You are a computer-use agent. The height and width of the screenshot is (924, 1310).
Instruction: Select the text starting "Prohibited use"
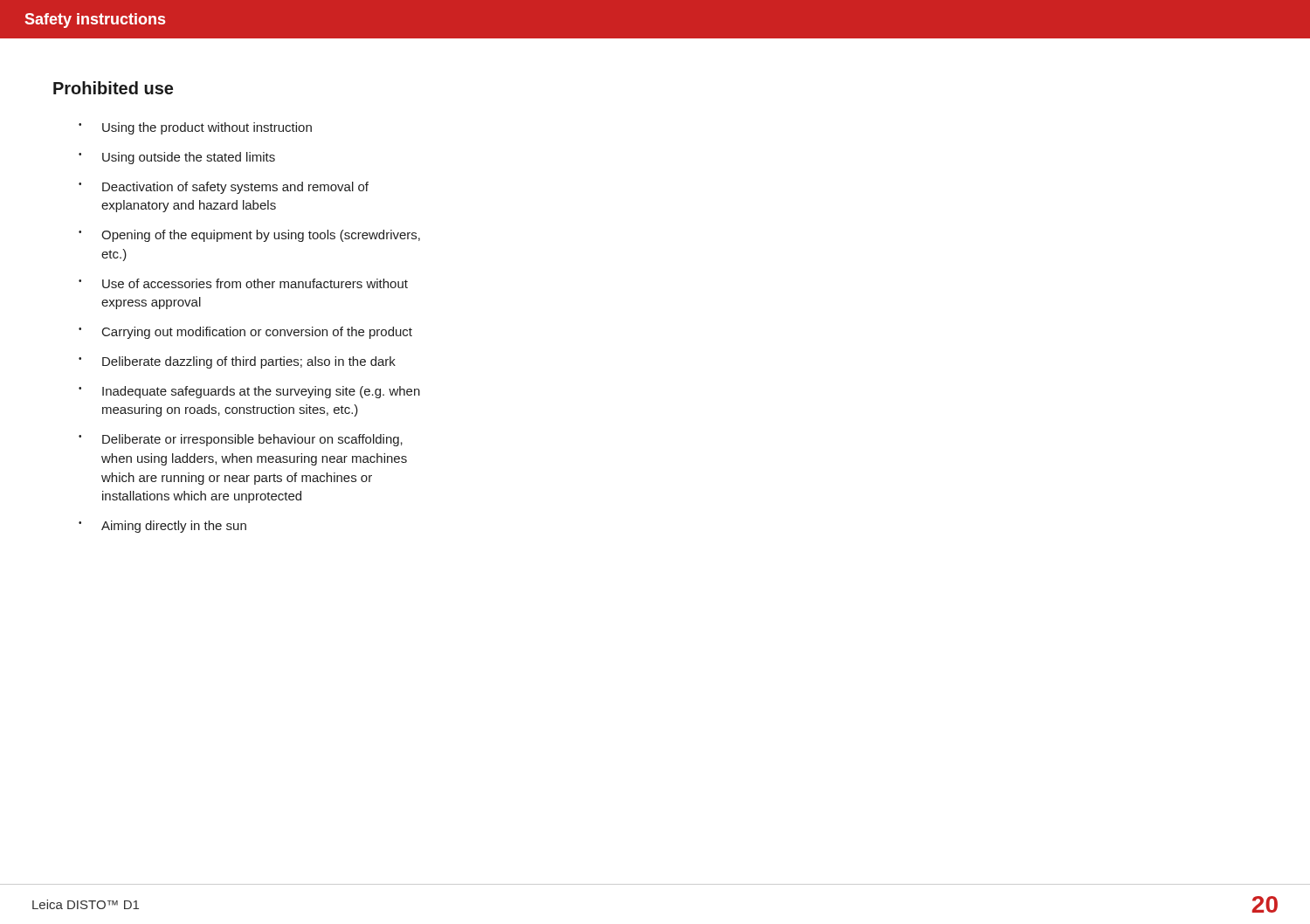coord(113,88)
